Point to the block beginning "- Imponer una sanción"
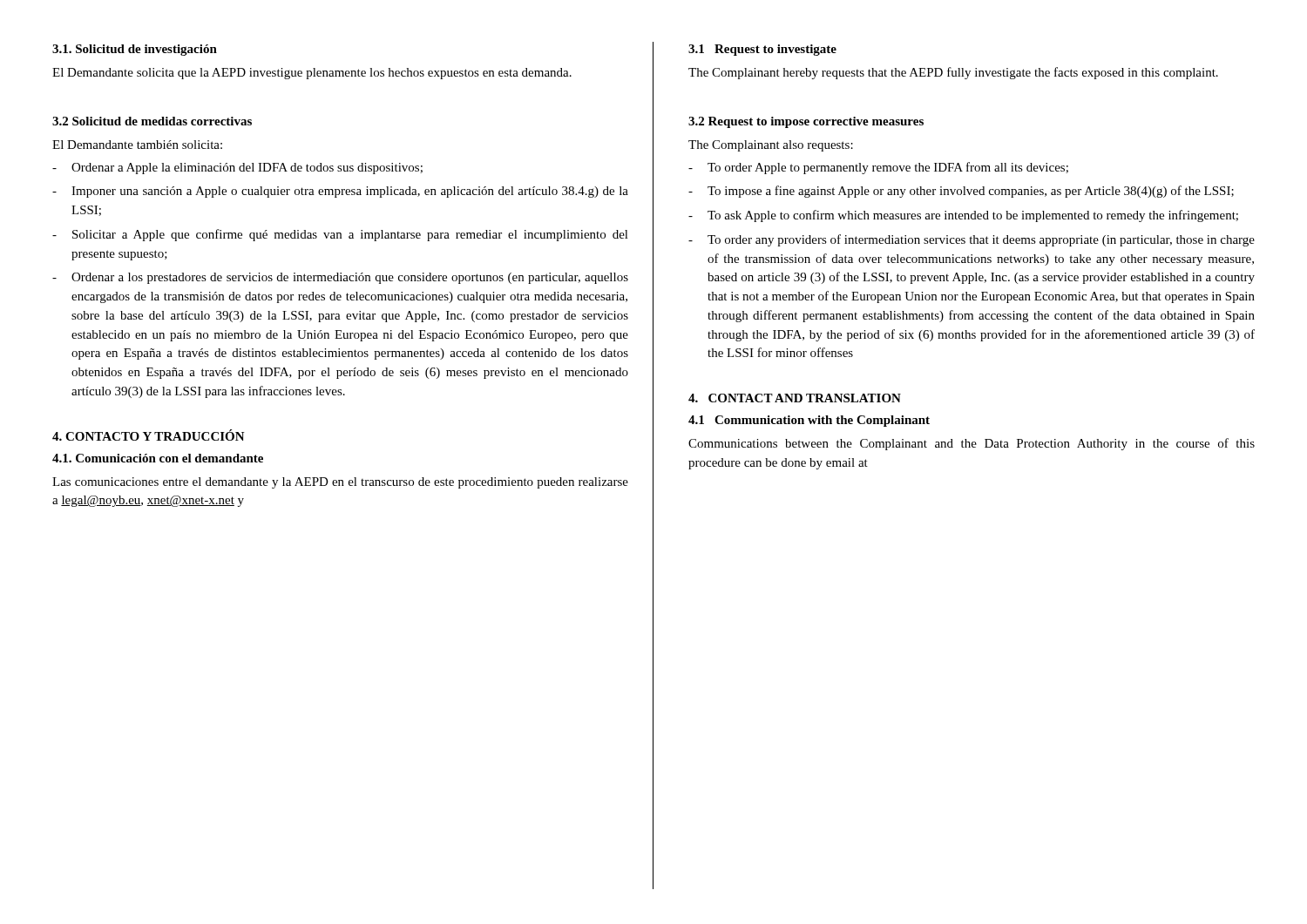 (x=340, y=201)
